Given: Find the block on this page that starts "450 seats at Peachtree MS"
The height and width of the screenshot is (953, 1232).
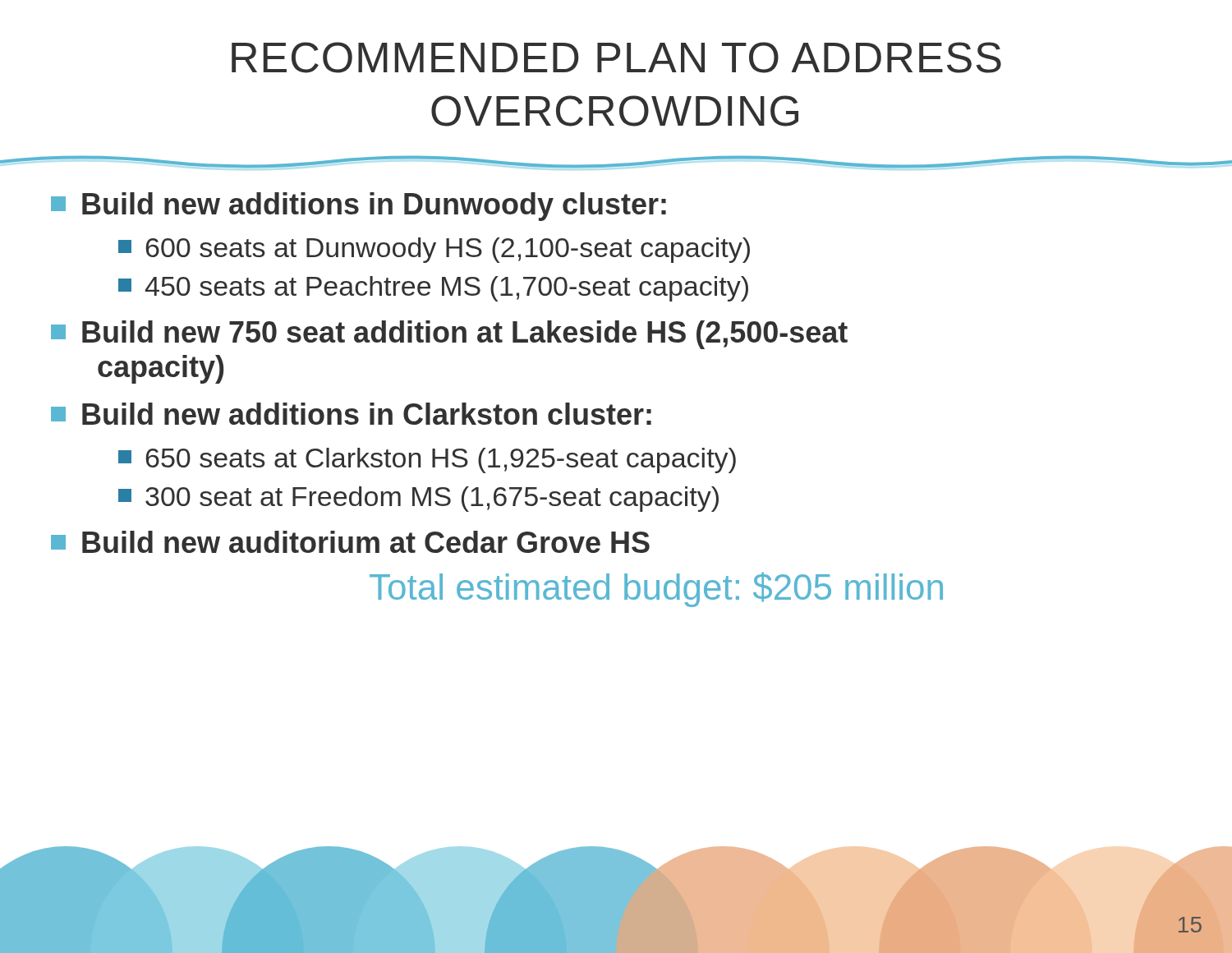Looking at the screenshot, I should click(x=434, y=286).
